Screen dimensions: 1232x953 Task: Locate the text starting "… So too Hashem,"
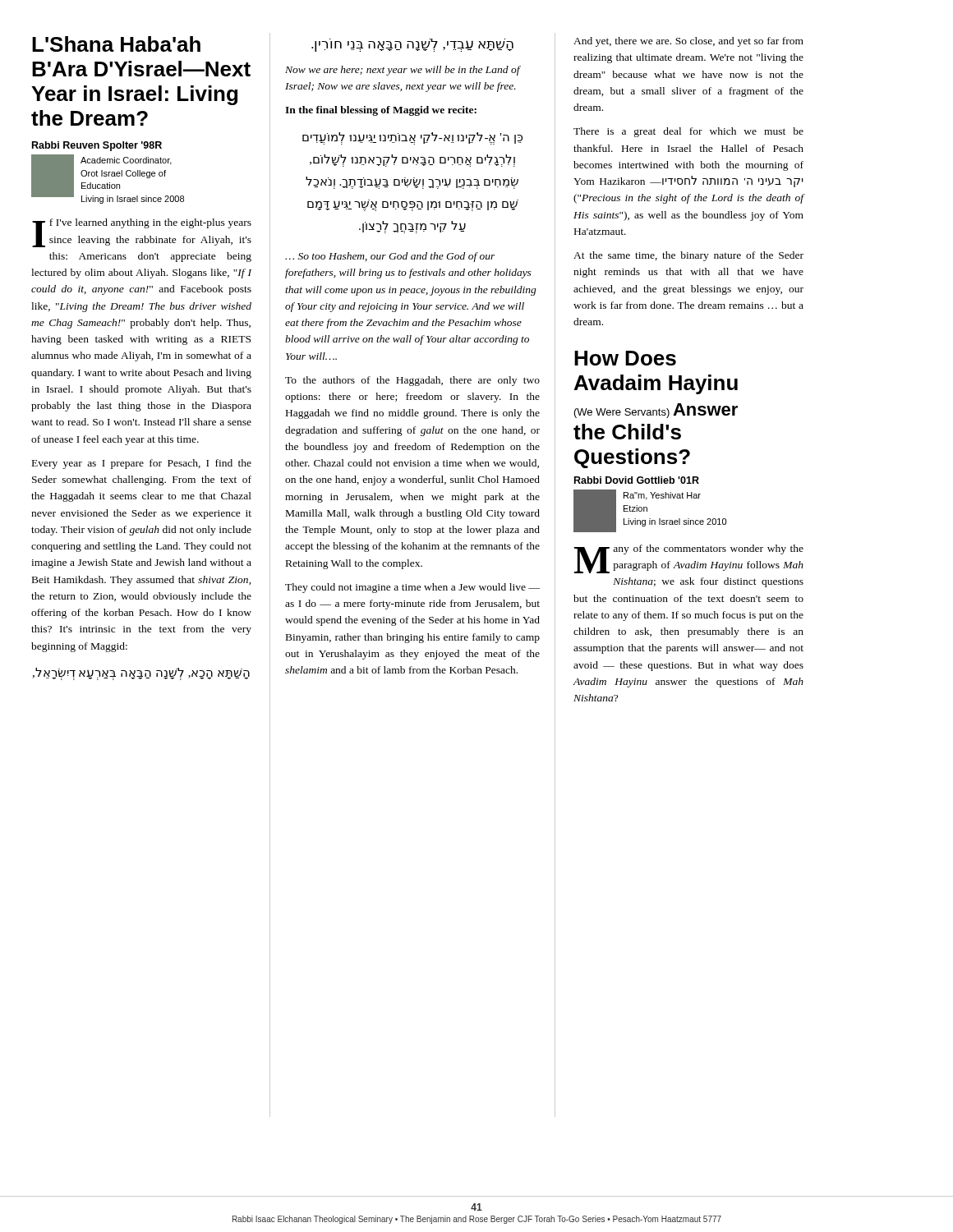point(411,306)
